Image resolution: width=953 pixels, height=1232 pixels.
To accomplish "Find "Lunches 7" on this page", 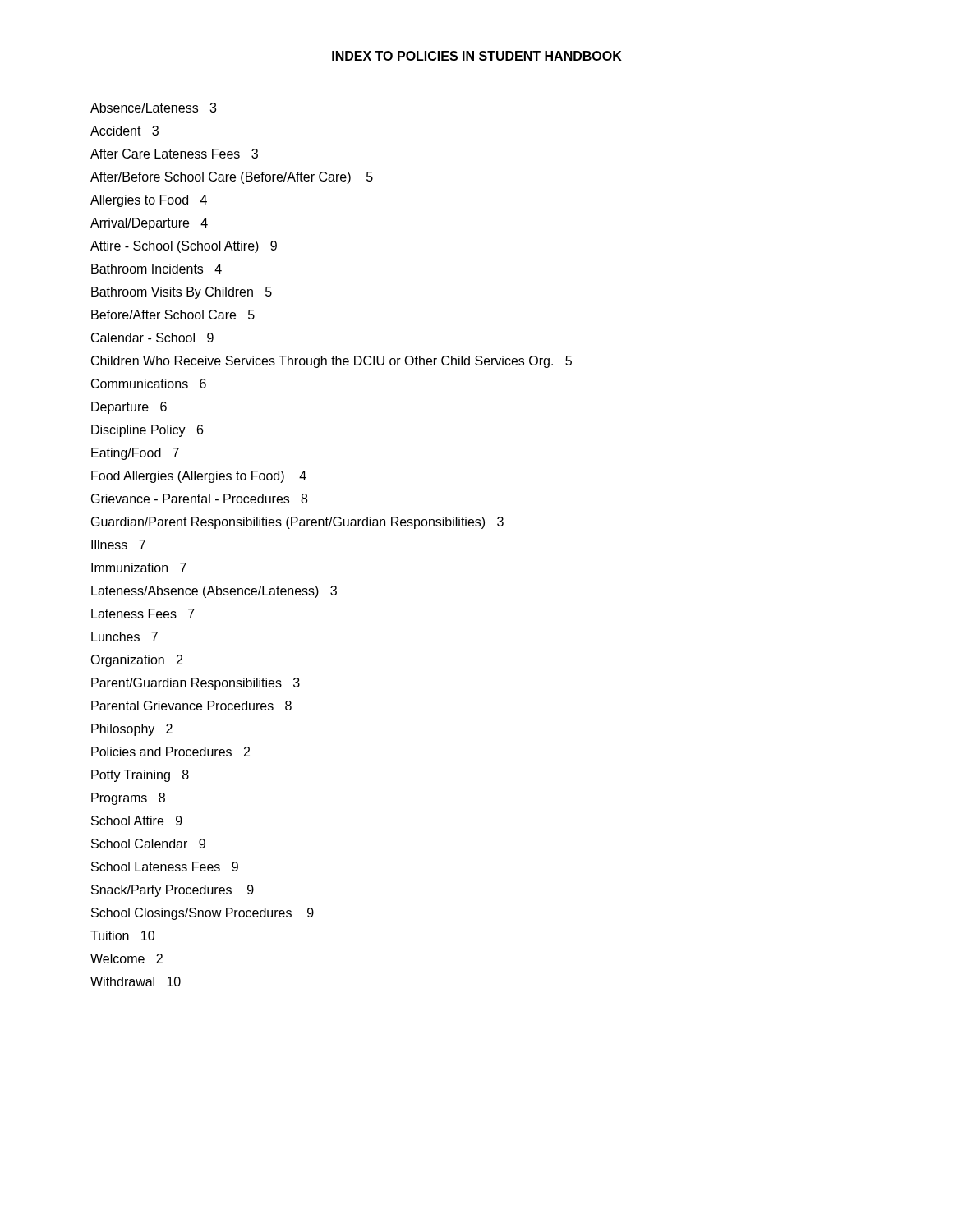I will pyautogui.click(x=124, y=637).
